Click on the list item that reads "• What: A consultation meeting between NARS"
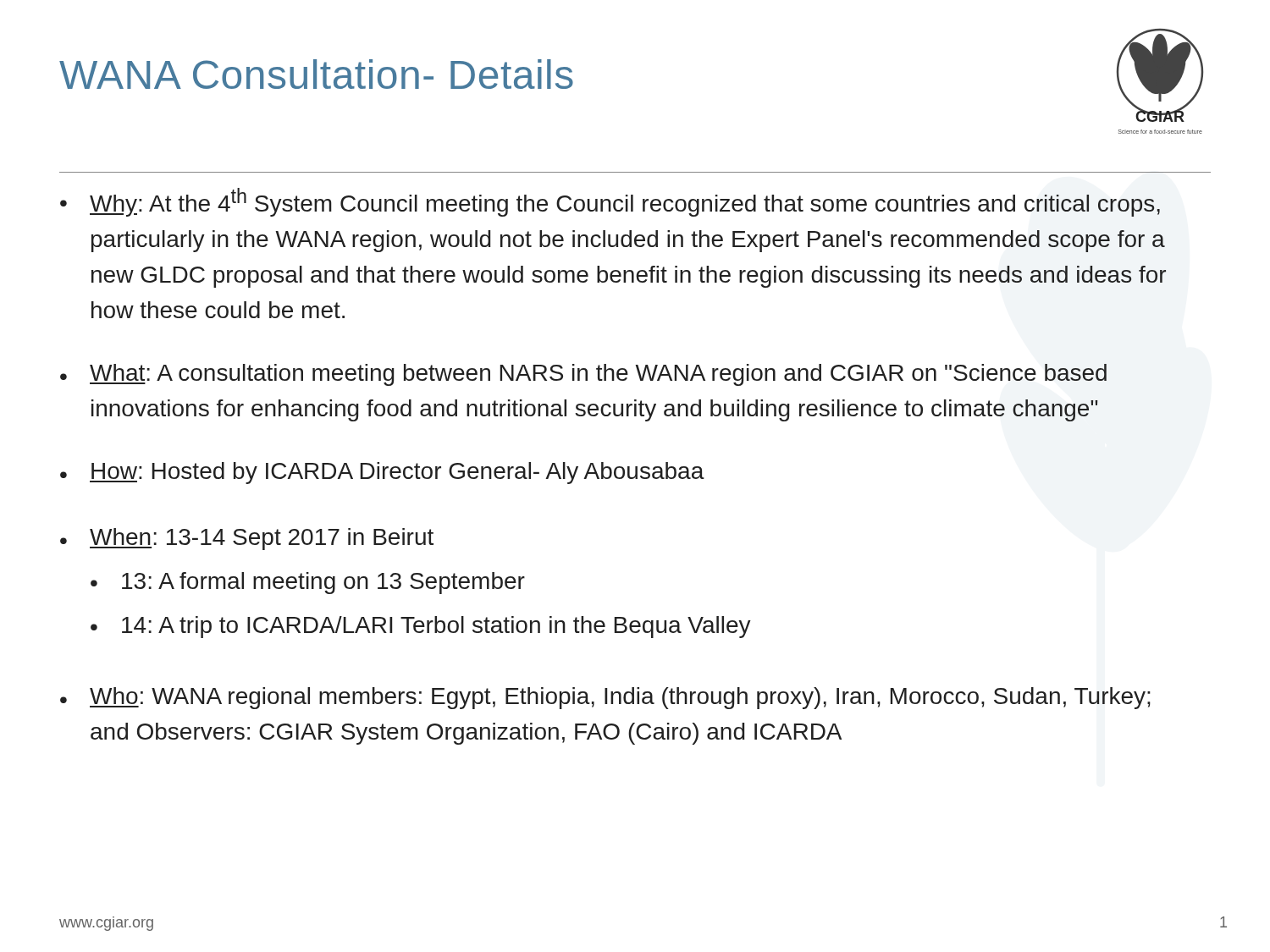The width and height of the screenshot is (1270, 952). point(635,391)
